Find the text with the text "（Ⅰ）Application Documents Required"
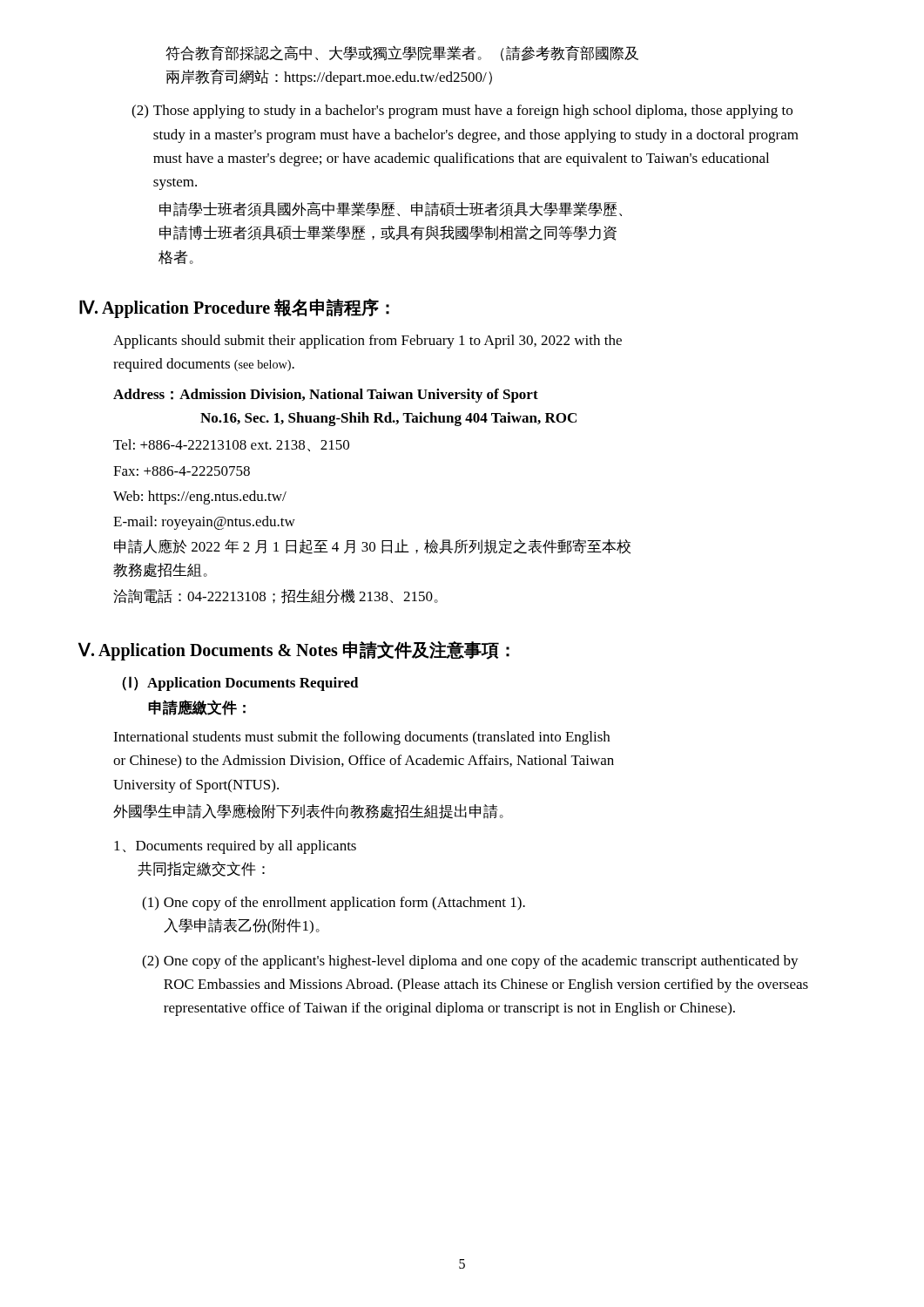This screenshot has width=924, height=1307. 236,682
